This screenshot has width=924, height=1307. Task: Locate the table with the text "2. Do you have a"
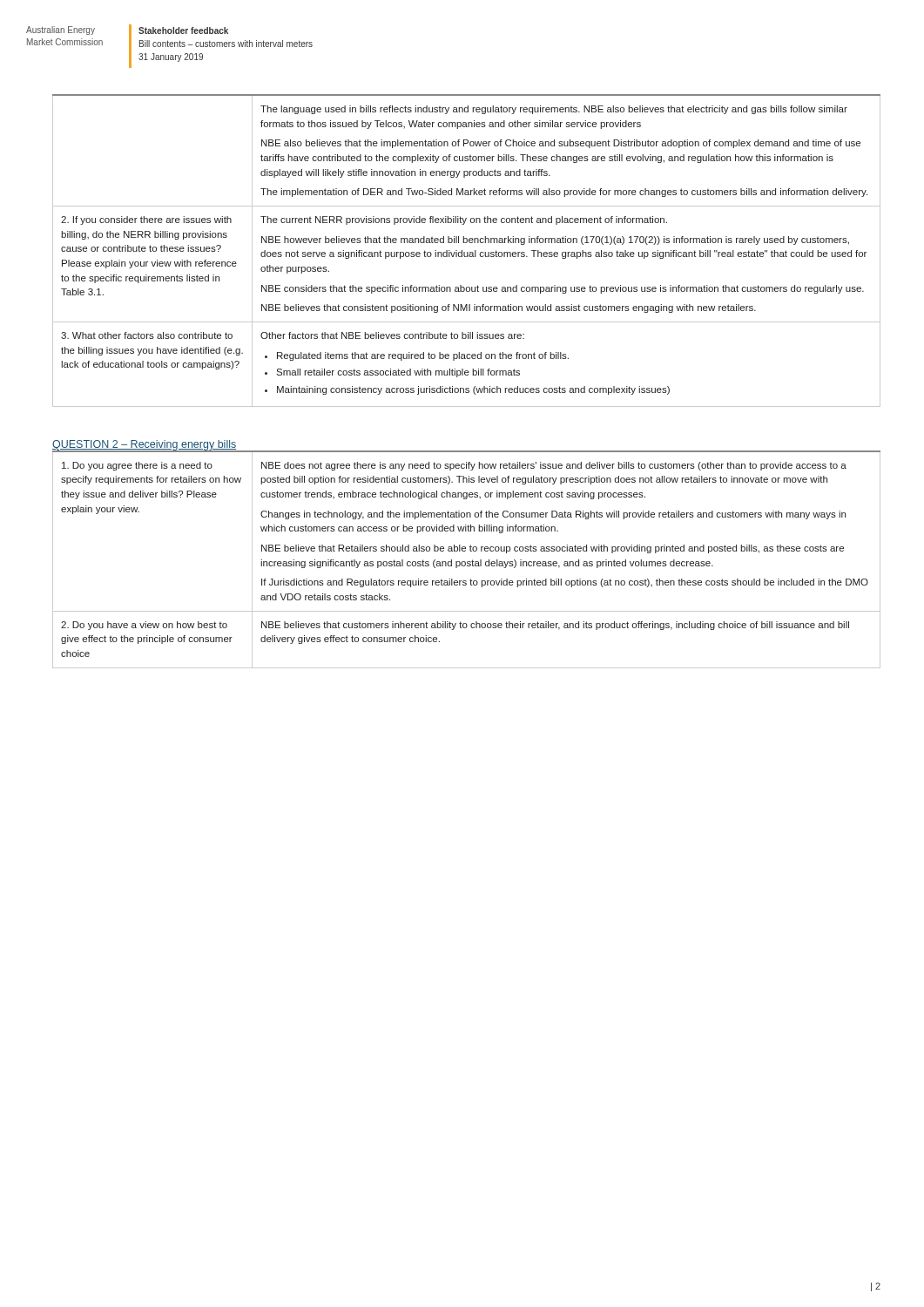coord(466,559)
